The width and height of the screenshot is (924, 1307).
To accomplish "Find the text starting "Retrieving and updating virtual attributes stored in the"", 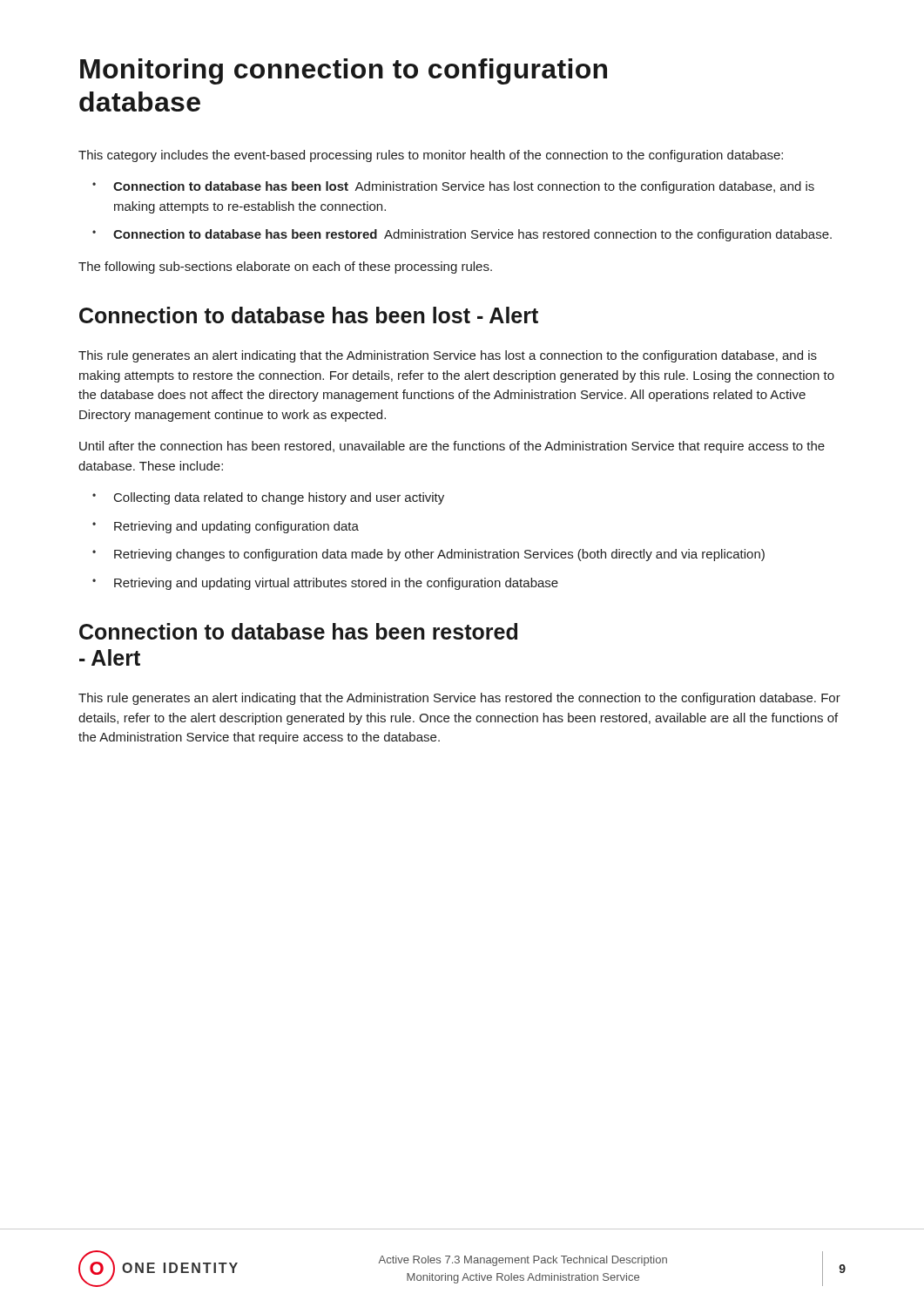I will (336, 582).
